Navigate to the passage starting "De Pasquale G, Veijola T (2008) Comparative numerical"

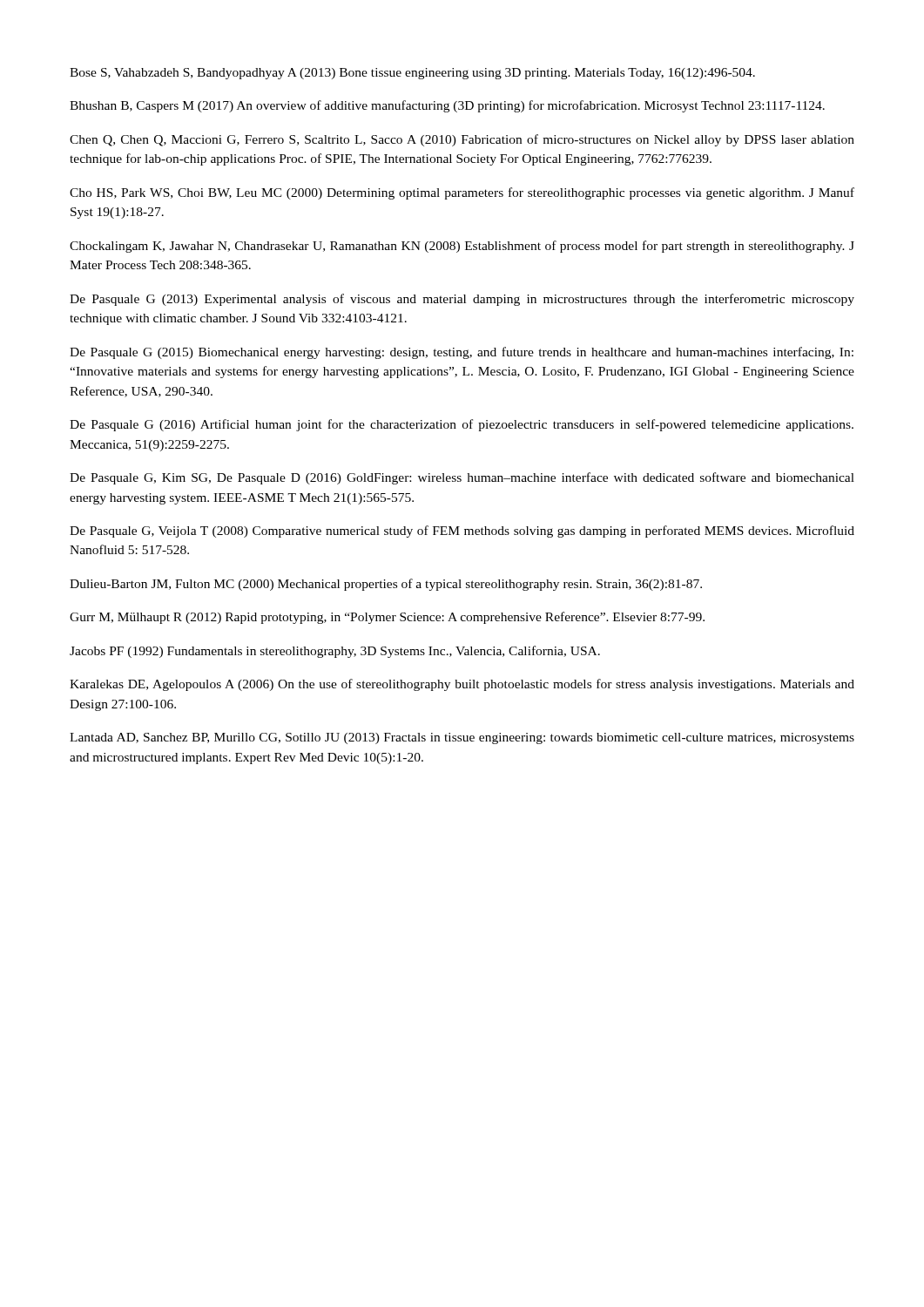(x=462, y=540)
